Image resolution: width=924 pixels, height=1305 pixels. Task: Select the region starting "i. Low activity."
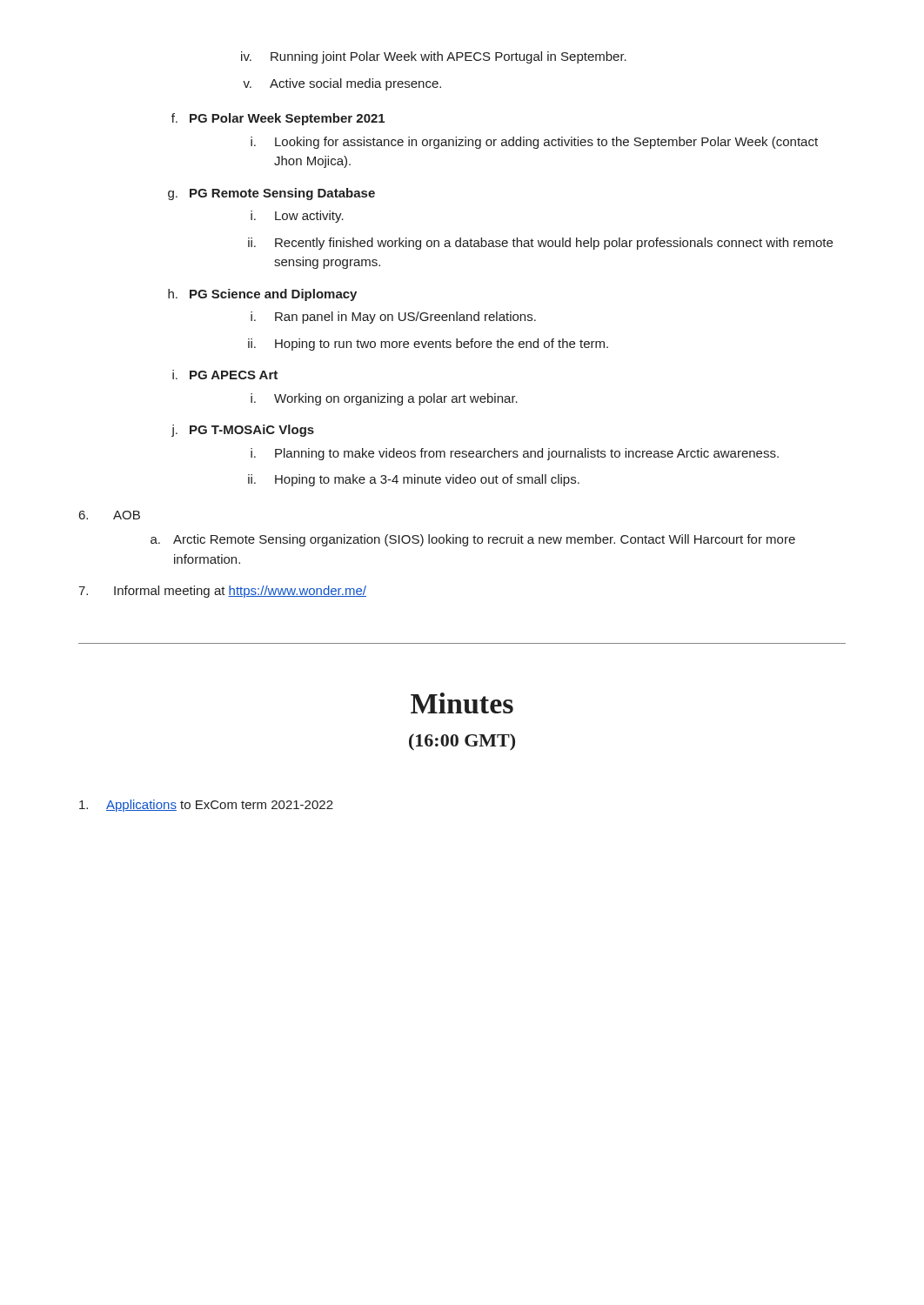297,217
